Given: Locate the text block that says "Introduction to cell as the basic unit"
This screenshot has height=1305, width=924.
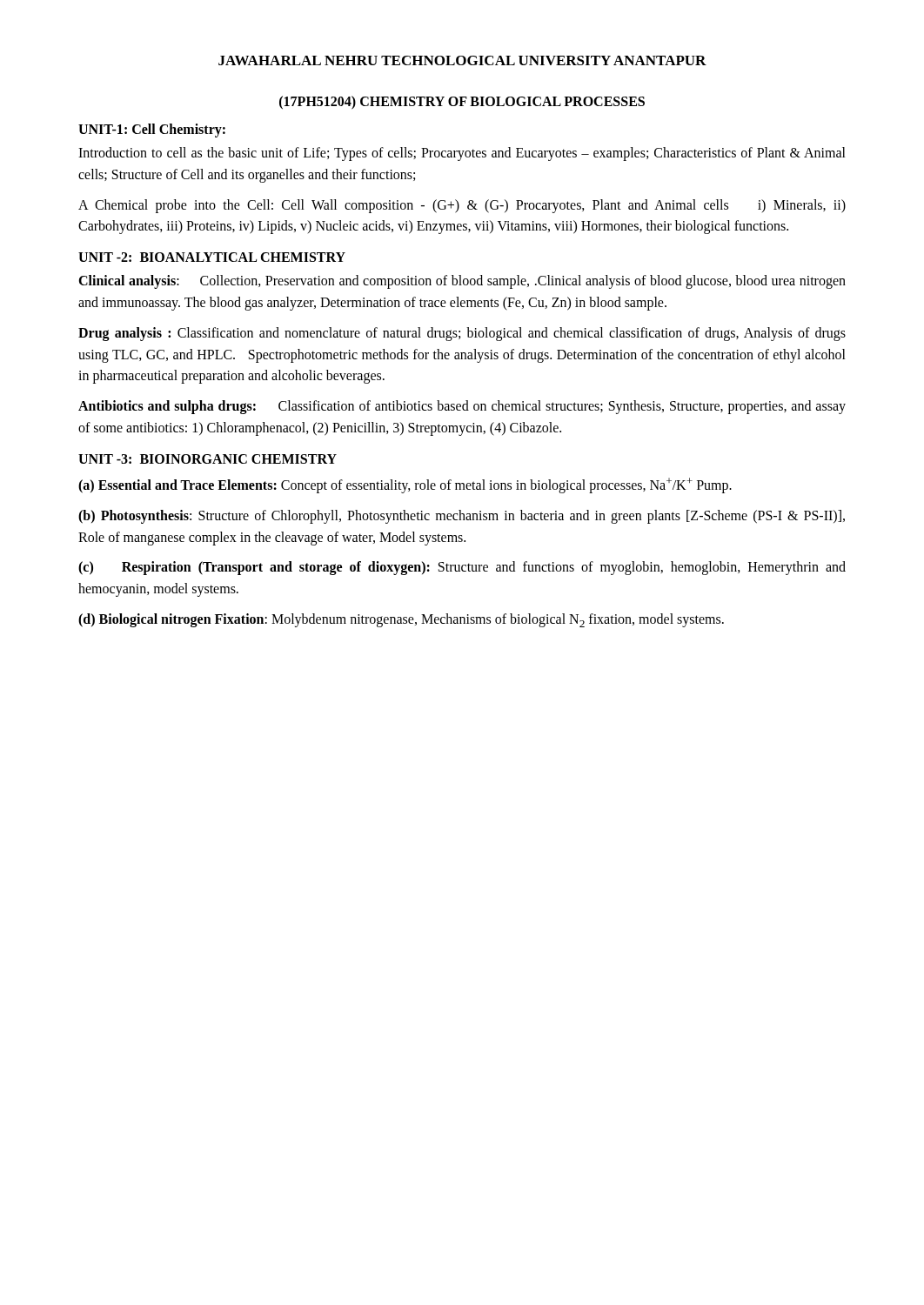Looking at the screenshot, I should click(x=462, y=163).
